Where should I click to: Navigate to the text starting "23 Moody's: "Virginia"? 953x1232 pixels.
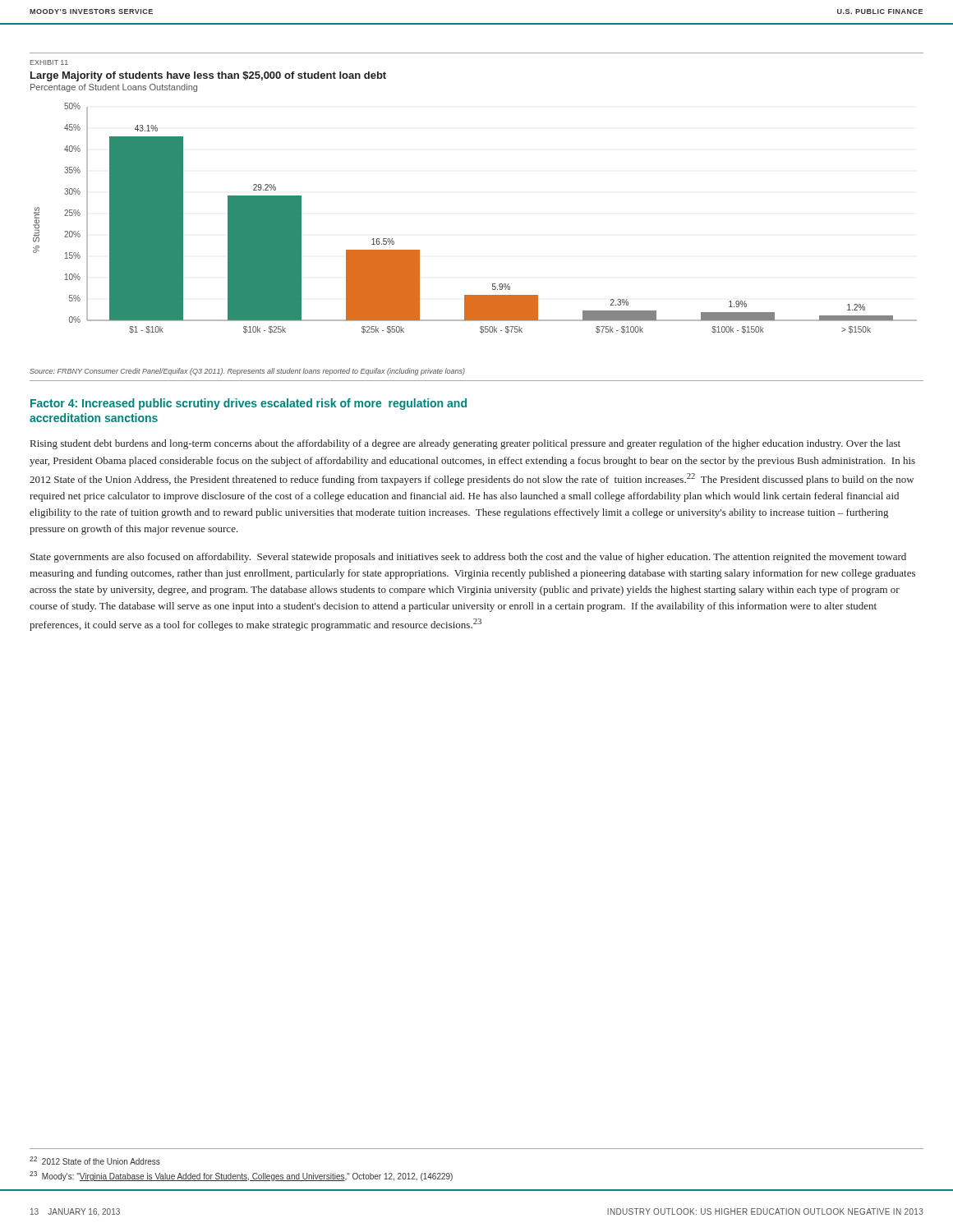241,1175
